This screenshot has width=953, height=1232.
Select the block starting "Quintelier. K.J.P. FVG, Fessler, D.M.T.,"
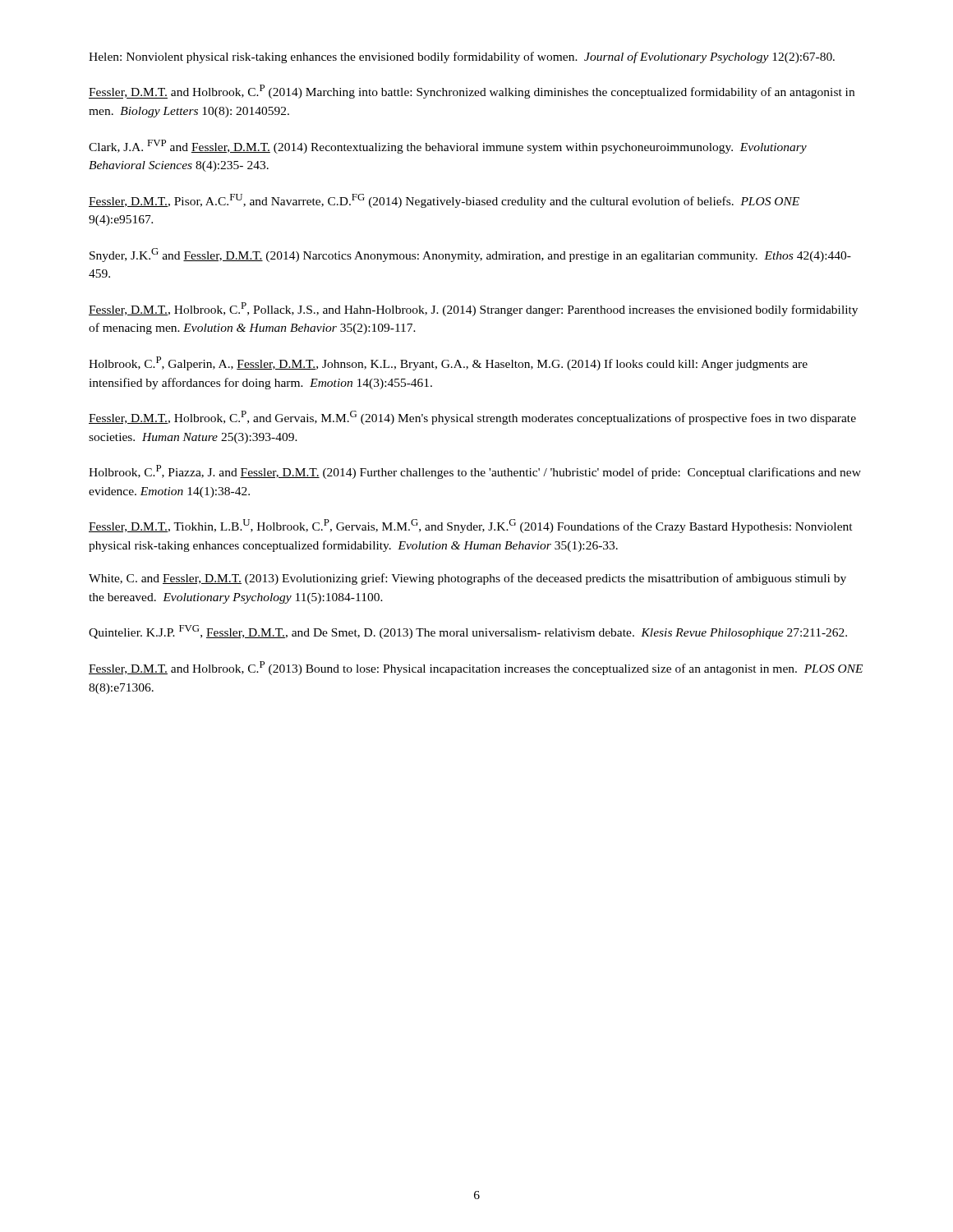click(x=468, y=631)
